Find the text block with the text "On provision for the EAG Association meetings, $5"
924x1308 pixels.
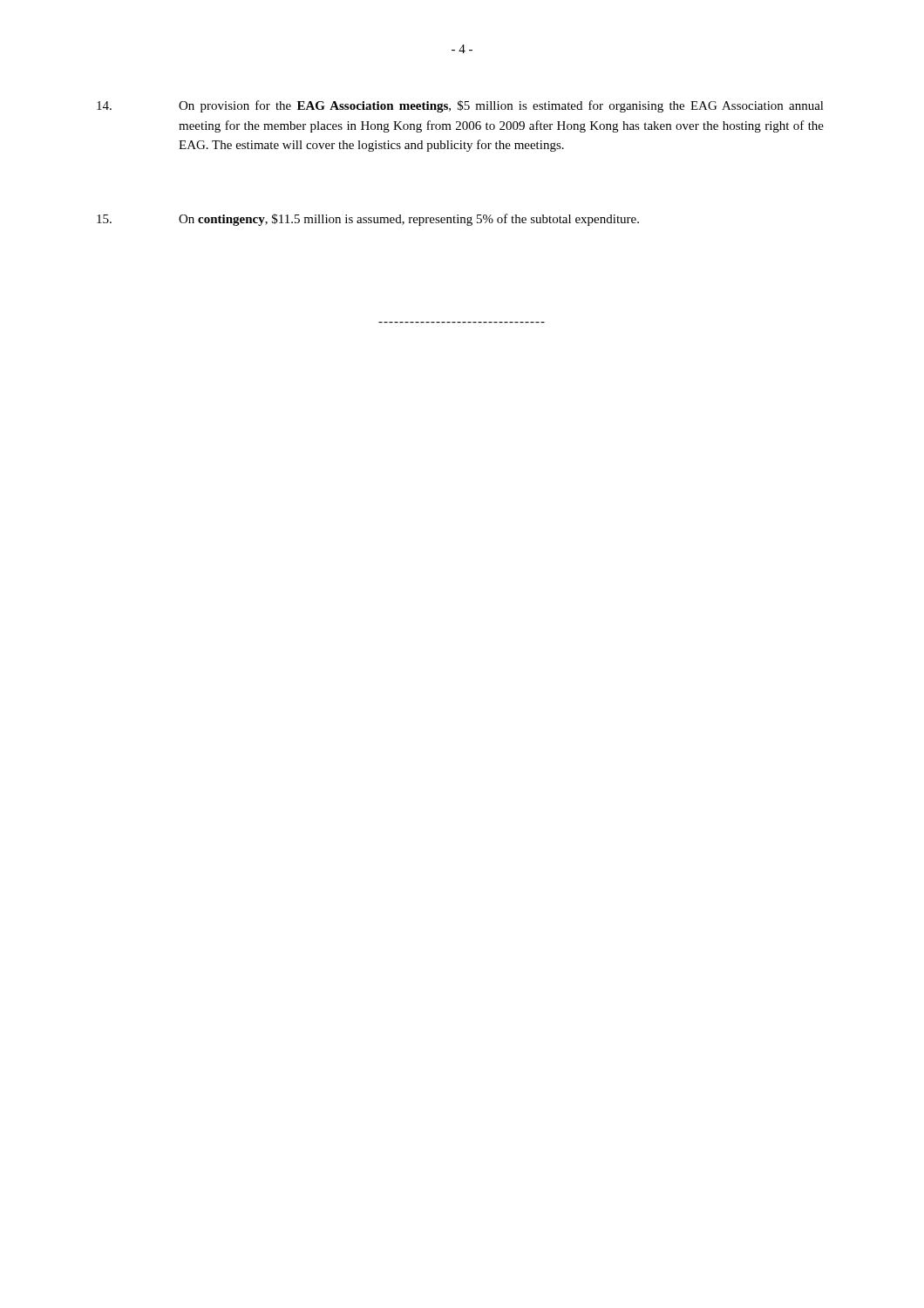(x=460, y=125)
